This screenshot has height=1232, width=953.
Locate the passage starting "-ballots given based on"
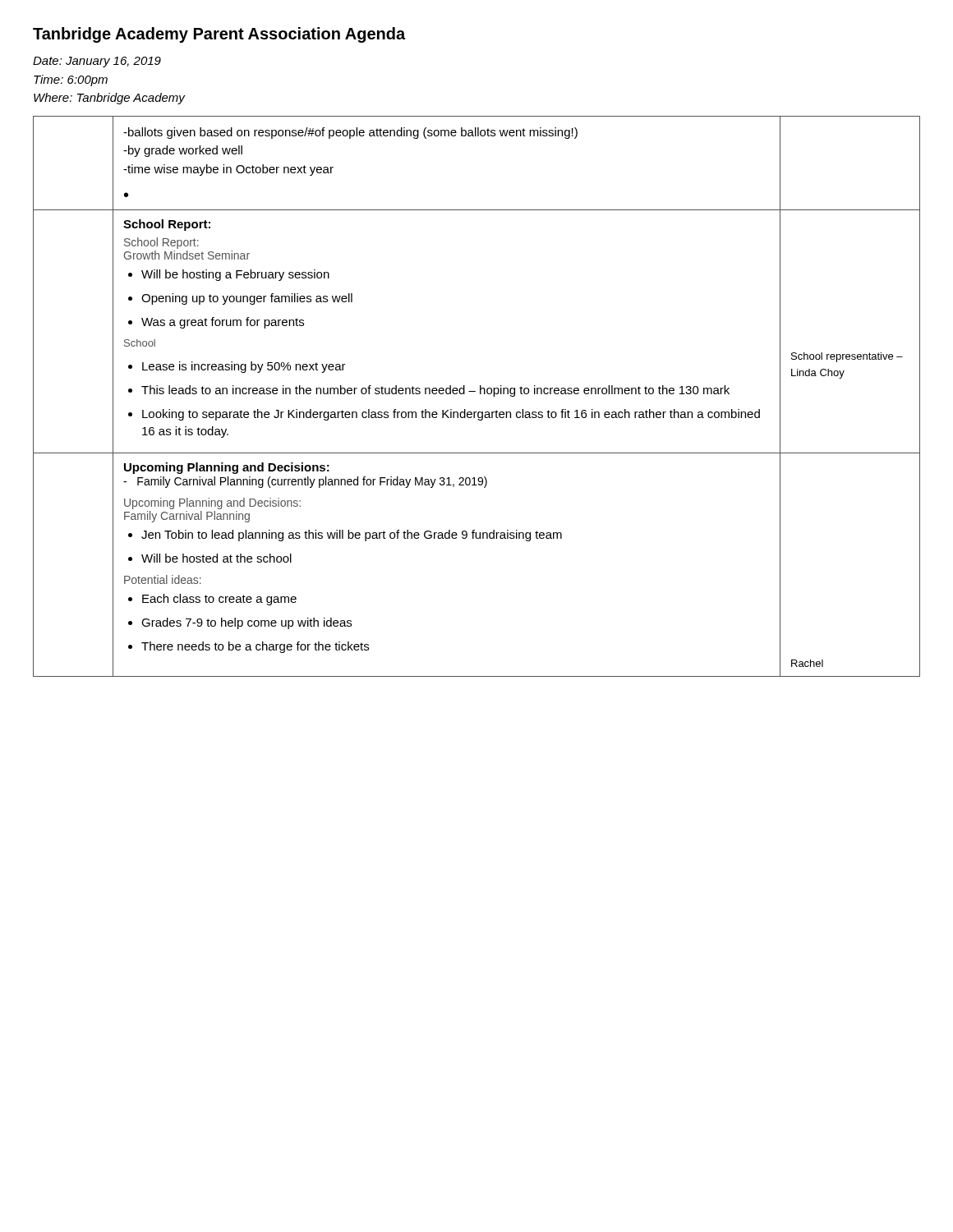pyautogui.click(x=350, y=133)
